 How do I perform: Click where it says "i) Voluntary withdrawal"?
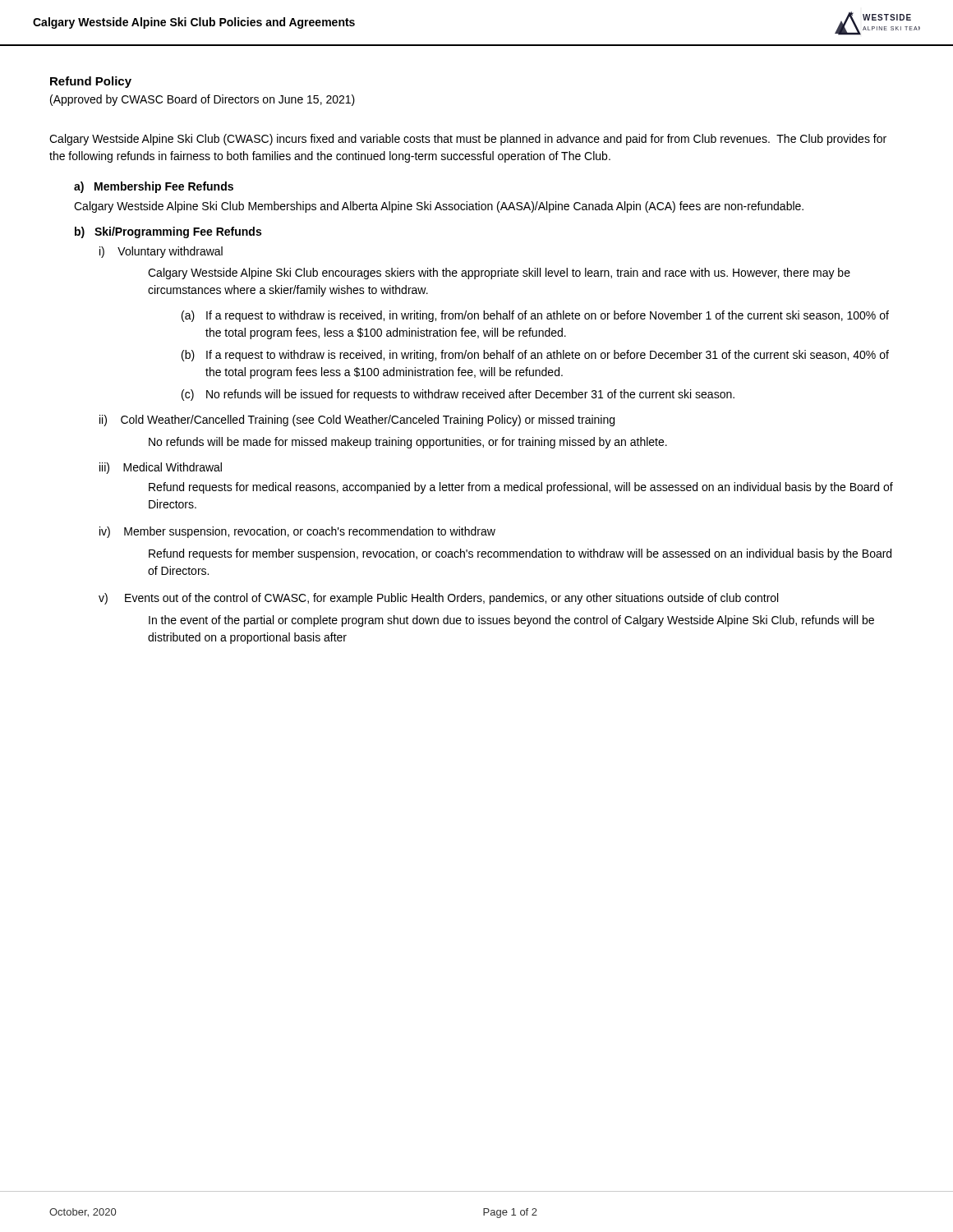click(161, 251)
